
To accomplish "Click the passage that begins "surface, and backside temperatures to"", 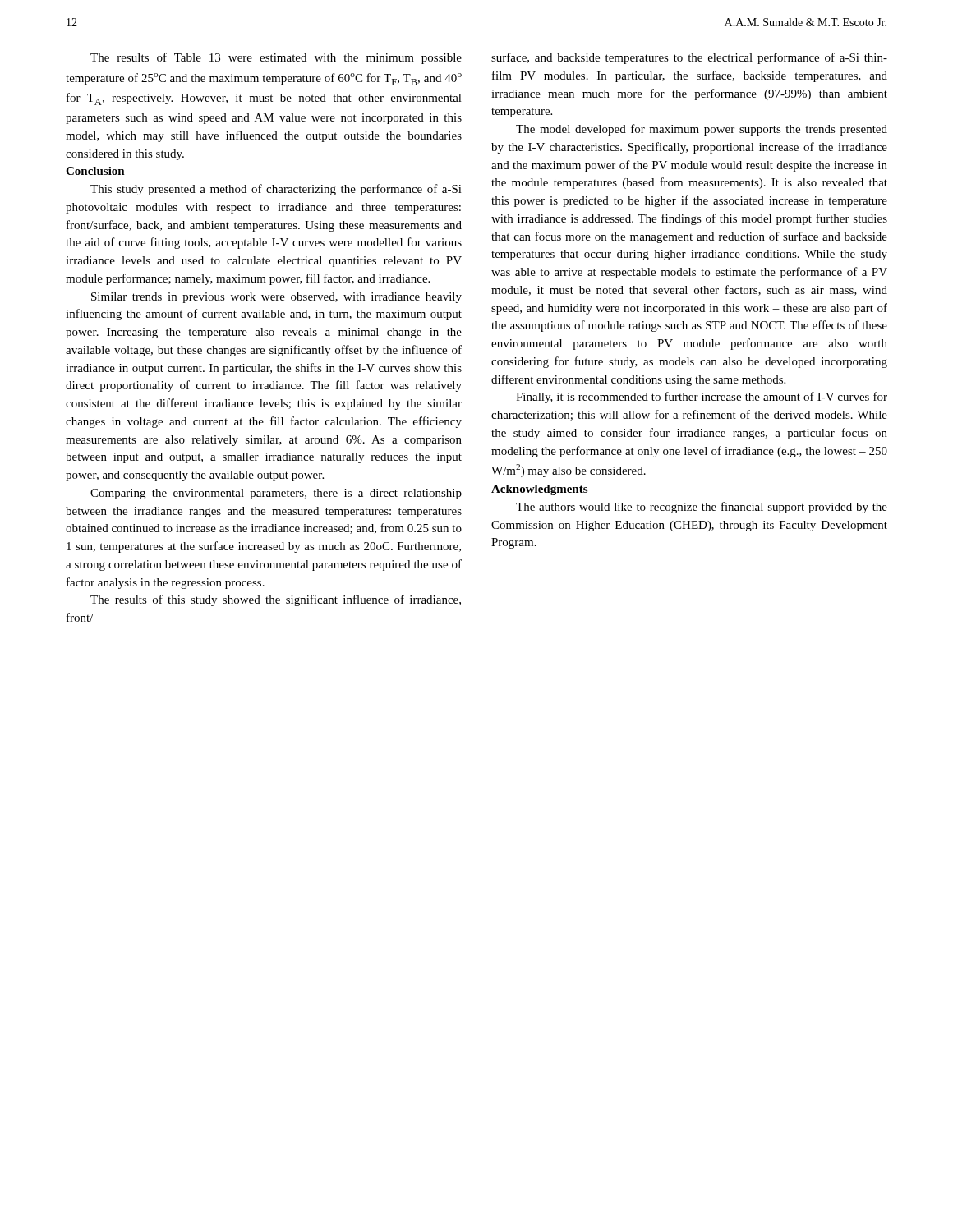I will (689, 85).
